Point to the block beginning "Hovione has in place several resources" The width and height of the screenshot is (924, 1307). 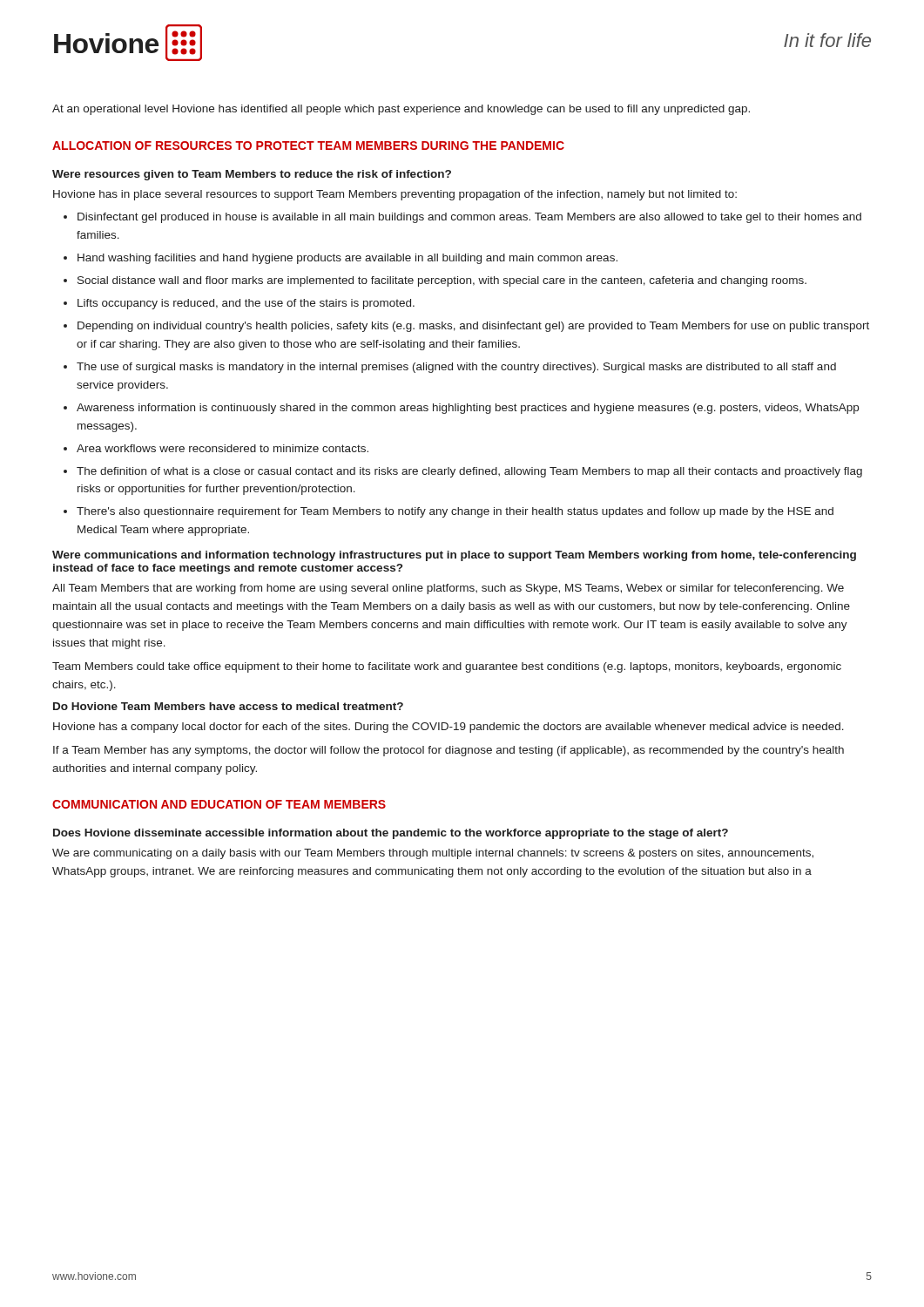395,193
